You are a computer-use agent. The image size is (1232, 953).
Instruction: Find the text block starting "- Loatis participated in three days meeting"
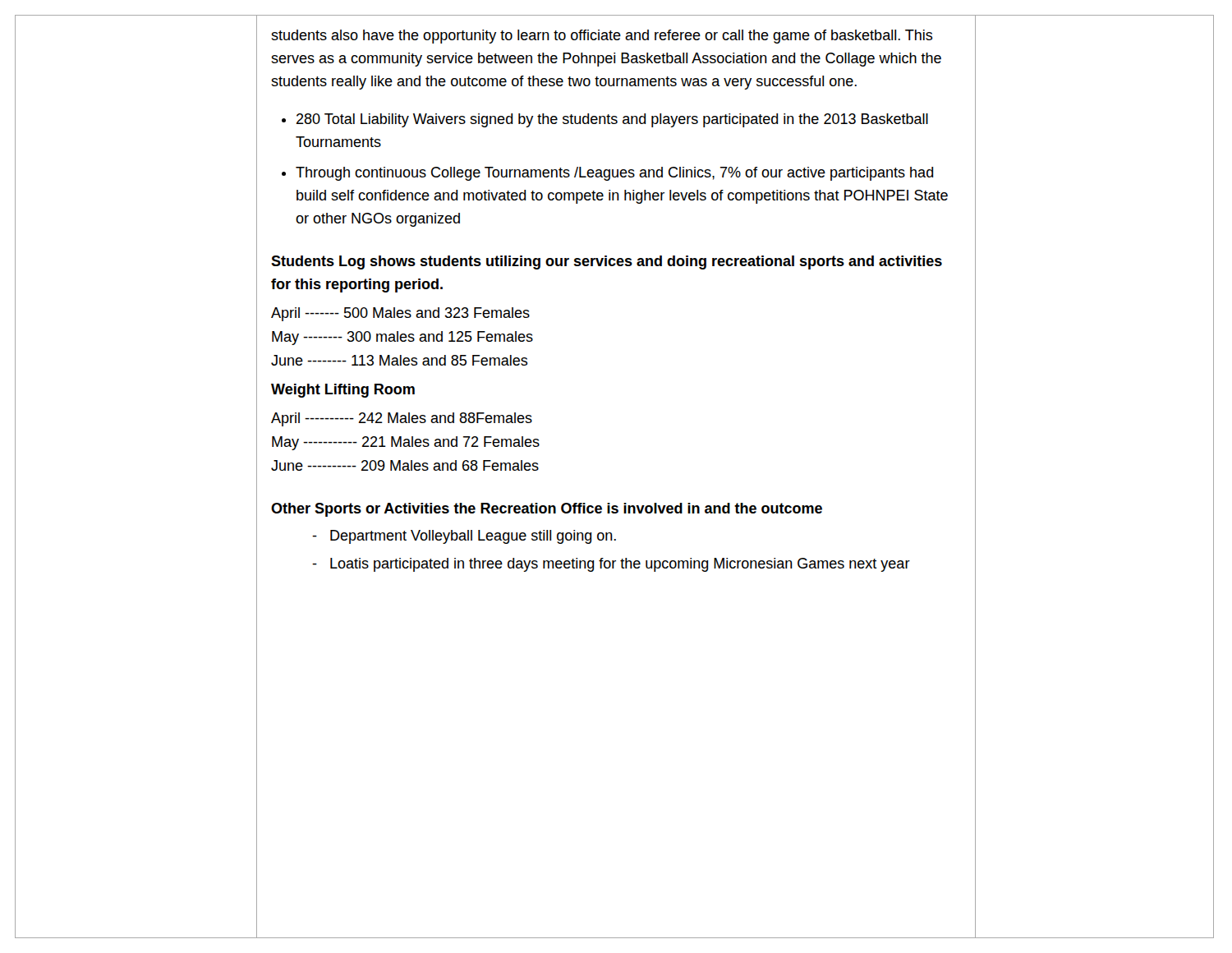click(603, 564)
